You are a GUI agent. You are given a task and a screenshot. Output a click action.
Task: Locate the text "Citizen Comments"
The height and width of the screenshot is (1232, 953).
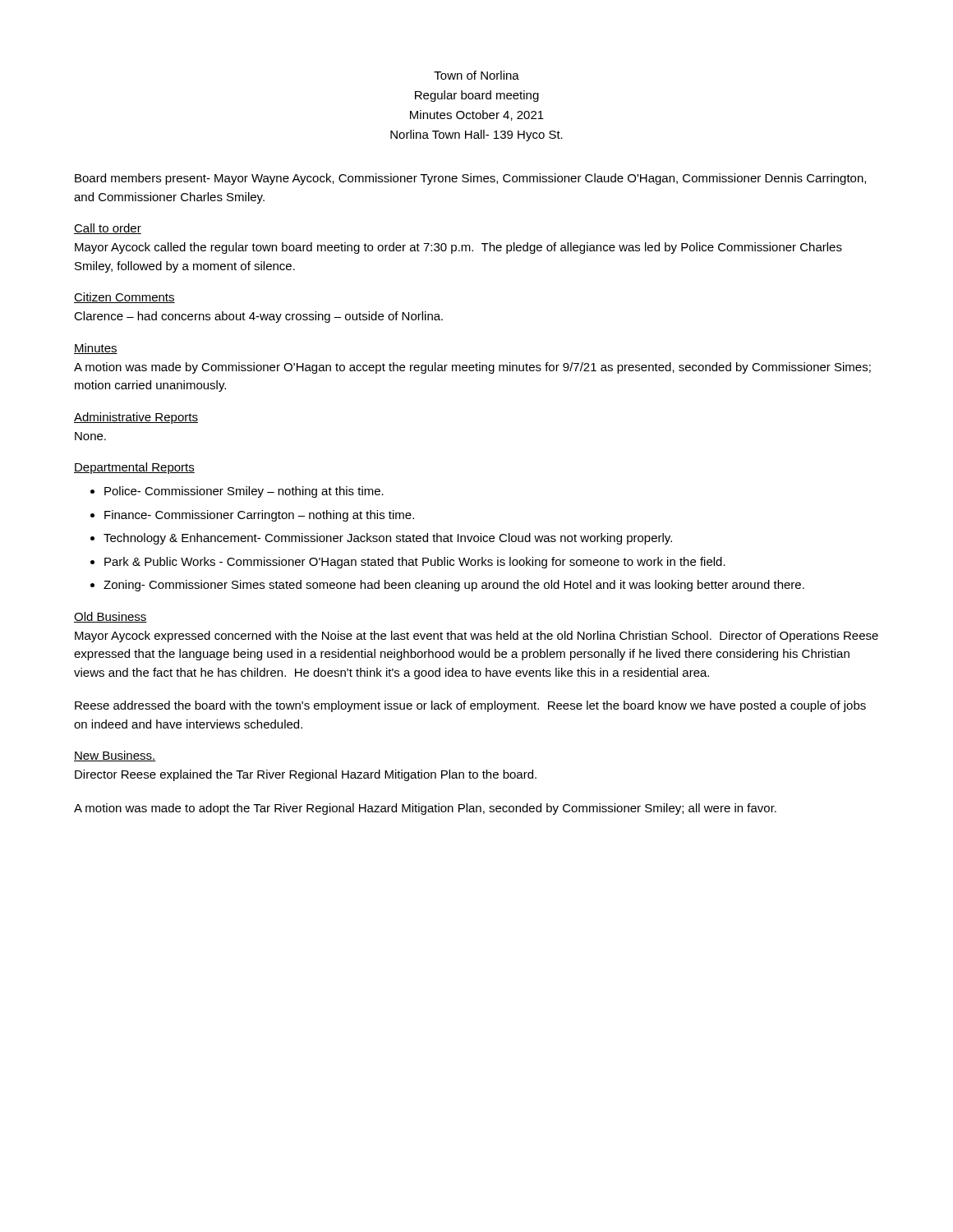[124, 297]
